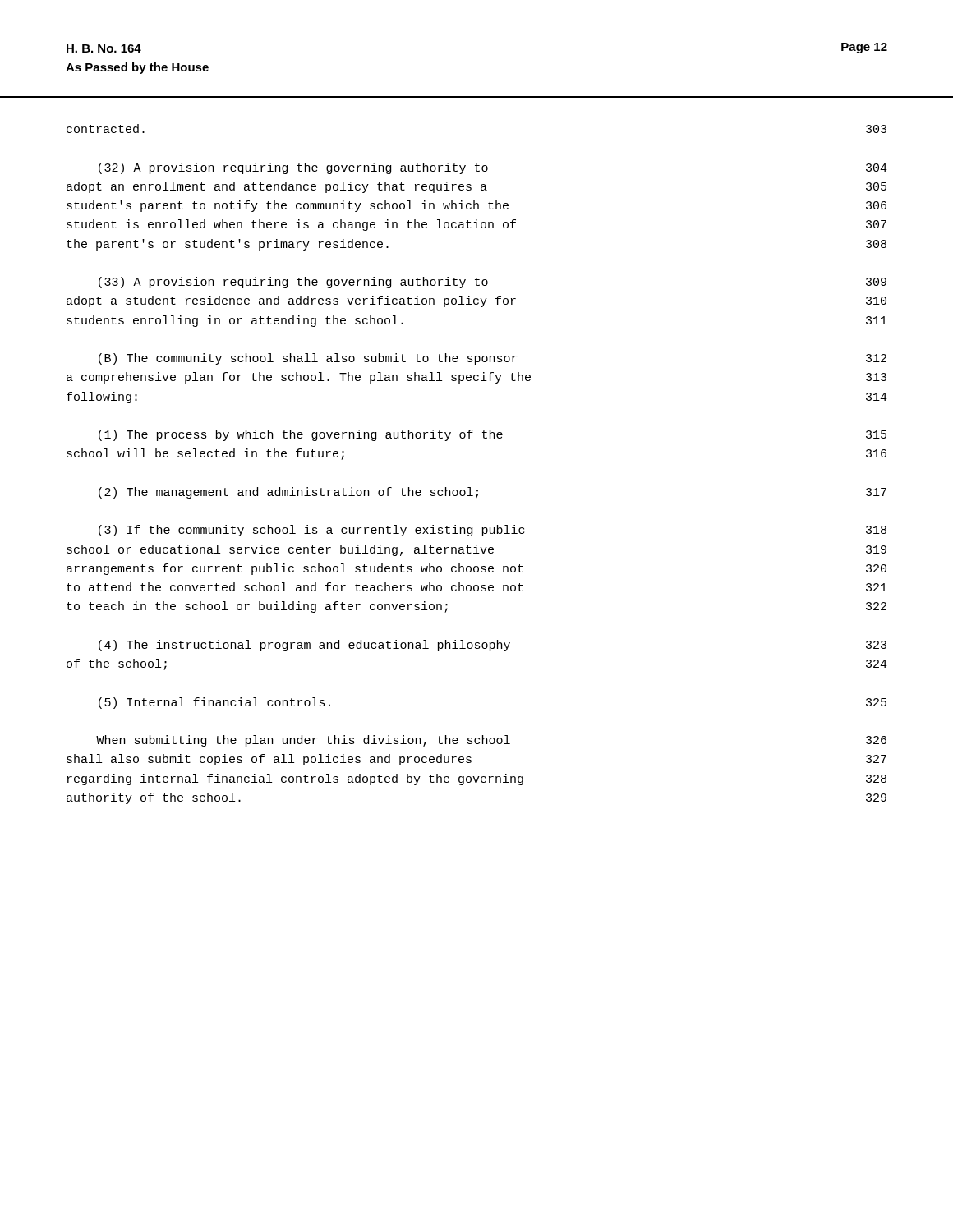This screenshot has height=1232, width=953.
Task: Point to the block beginning "(1) The process by which the governing authority"
Action: pyautogui.click(x=476, y=445)
